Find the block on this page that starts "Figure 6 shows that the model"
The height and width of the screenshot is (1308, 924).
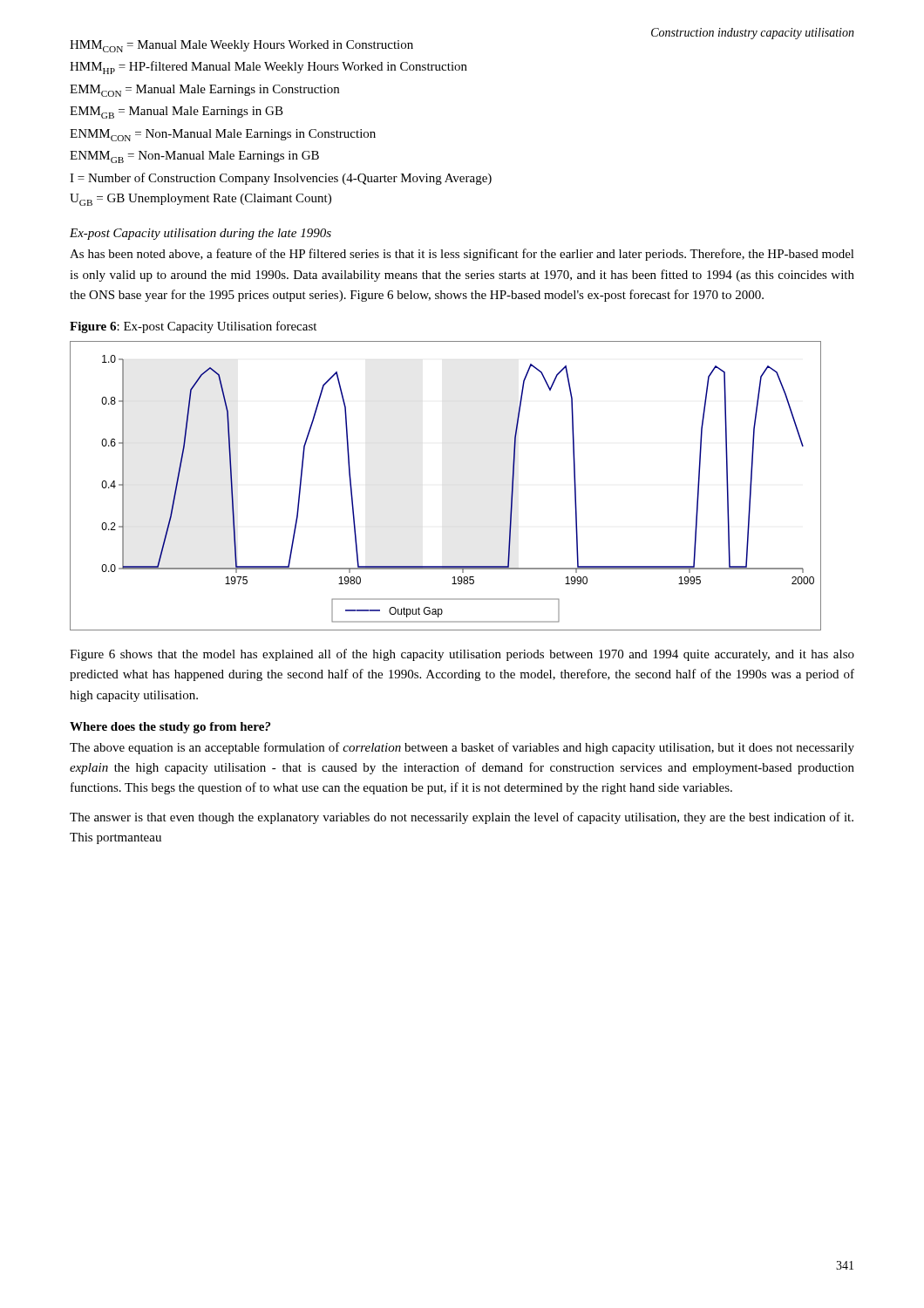coord(462,674)
